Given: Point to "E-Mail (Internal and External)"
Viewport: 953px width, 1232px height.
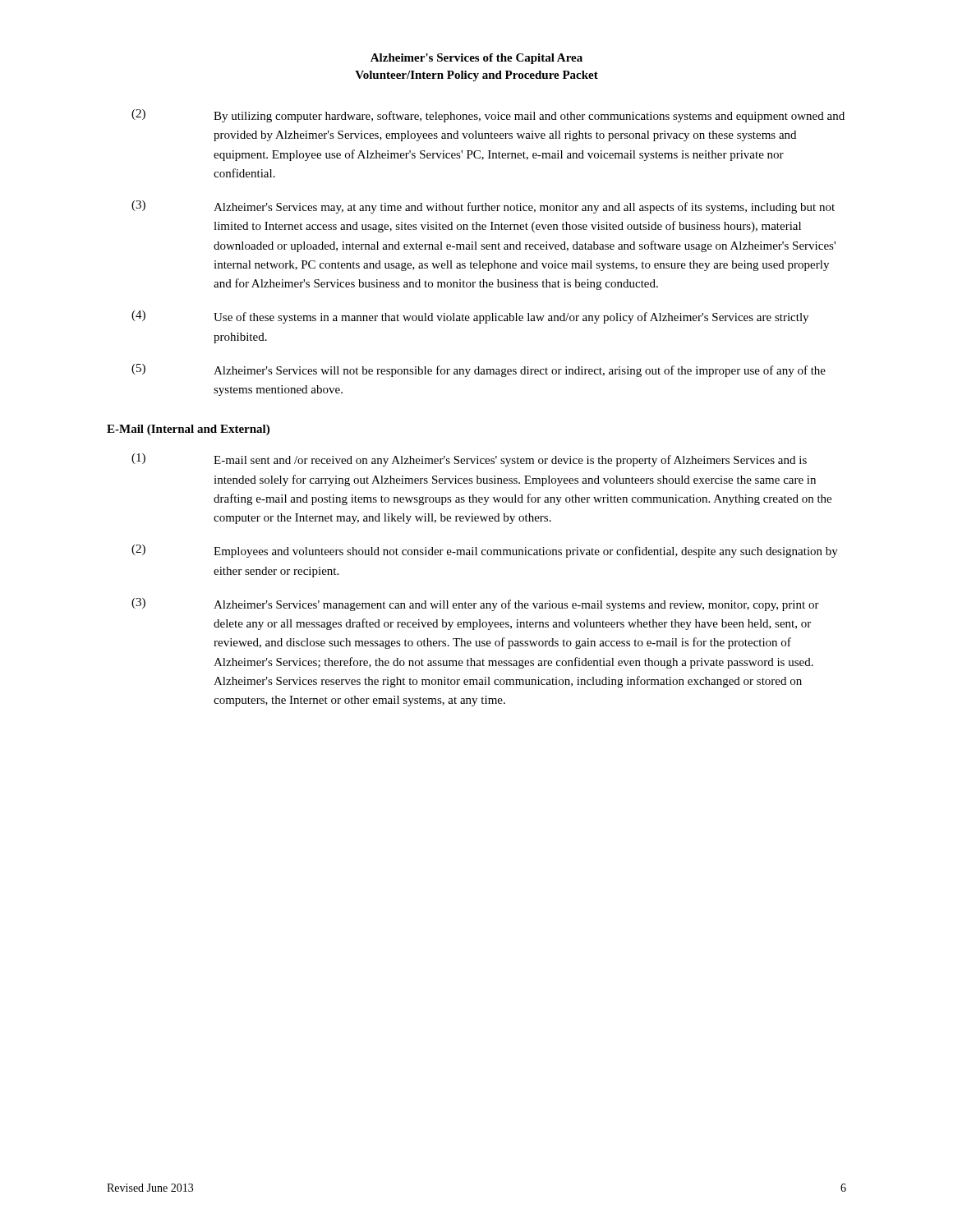Looking at the screenshot, I should tap(188, 429).
